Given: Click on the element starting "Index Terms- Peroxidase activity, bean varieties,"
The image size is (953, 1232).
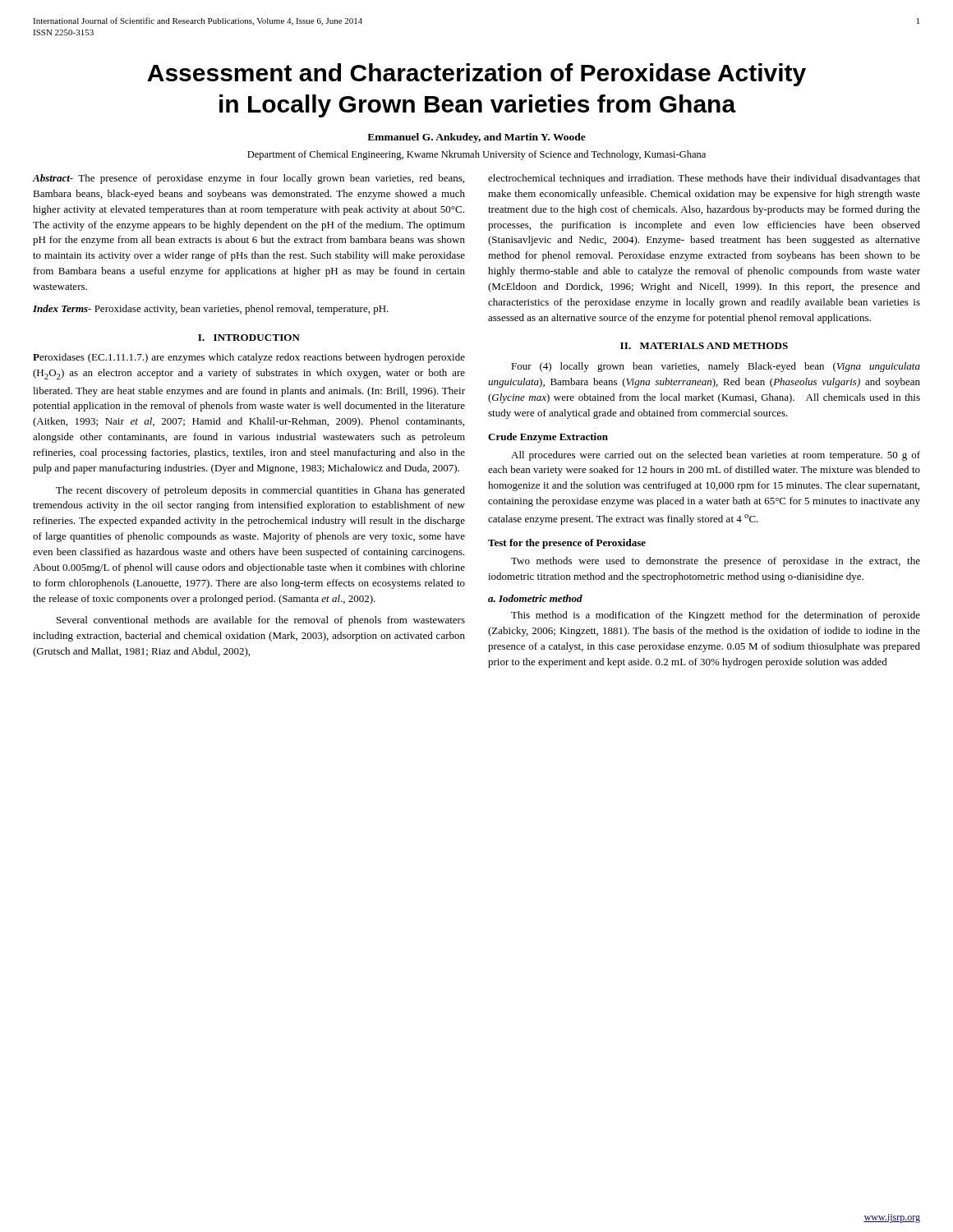Looking at the screenshot, I should [x=249, y=309].
